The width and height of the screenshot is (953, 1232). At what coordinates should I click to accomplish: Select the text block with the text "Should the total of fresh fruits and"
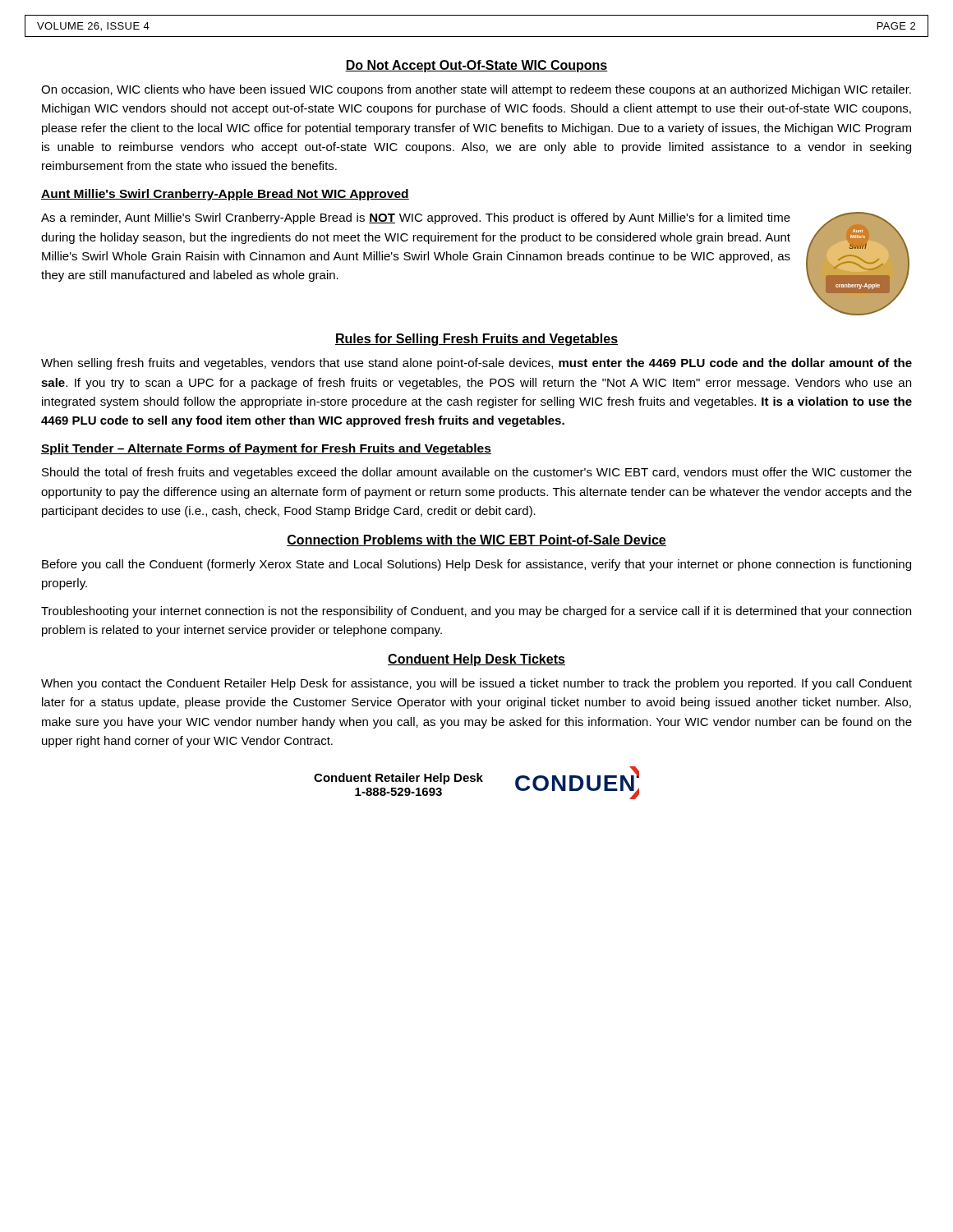[476, 491]
